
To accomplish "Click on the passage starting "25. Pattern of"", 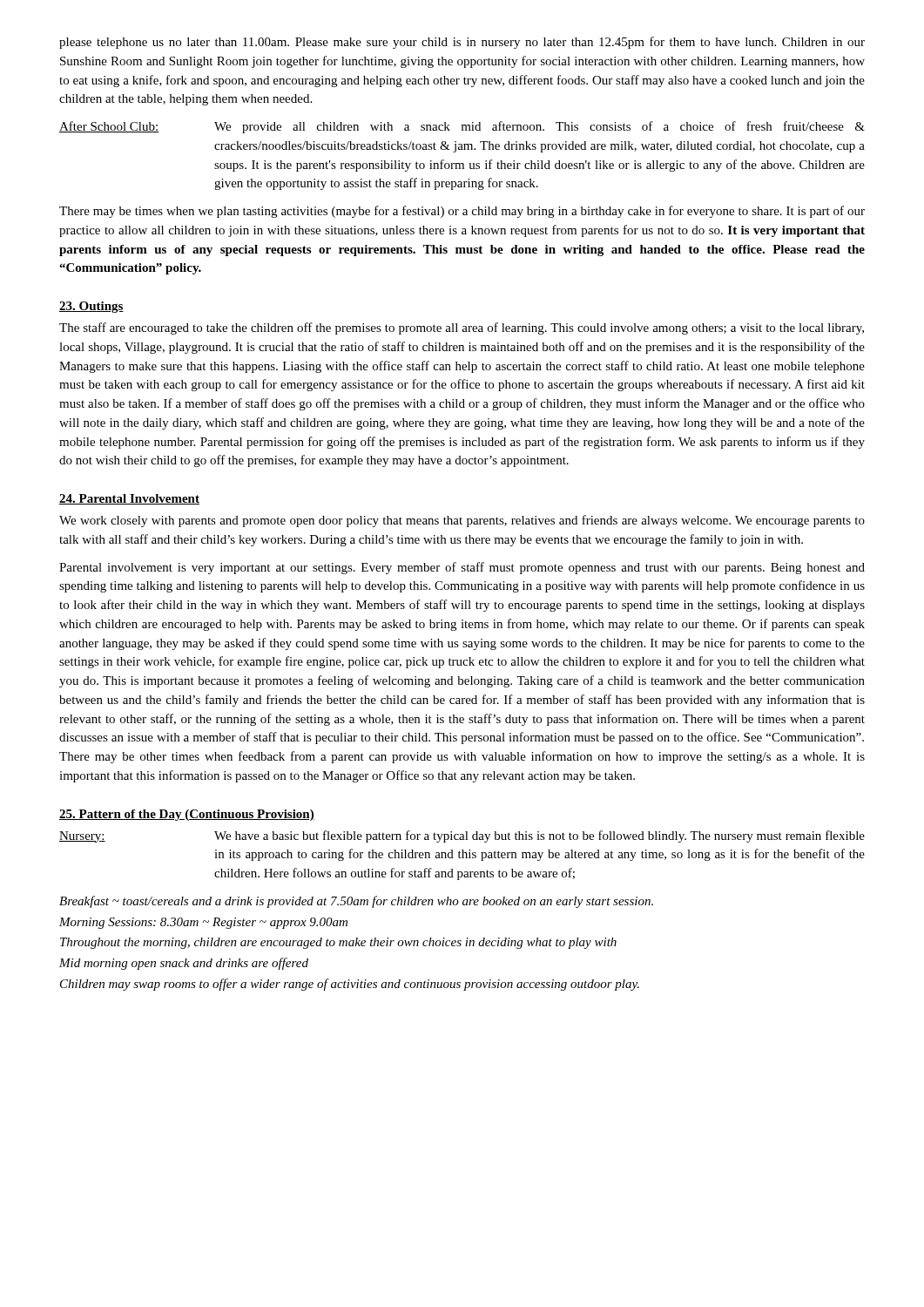I will pyautogui.click(x=187, y=813).
